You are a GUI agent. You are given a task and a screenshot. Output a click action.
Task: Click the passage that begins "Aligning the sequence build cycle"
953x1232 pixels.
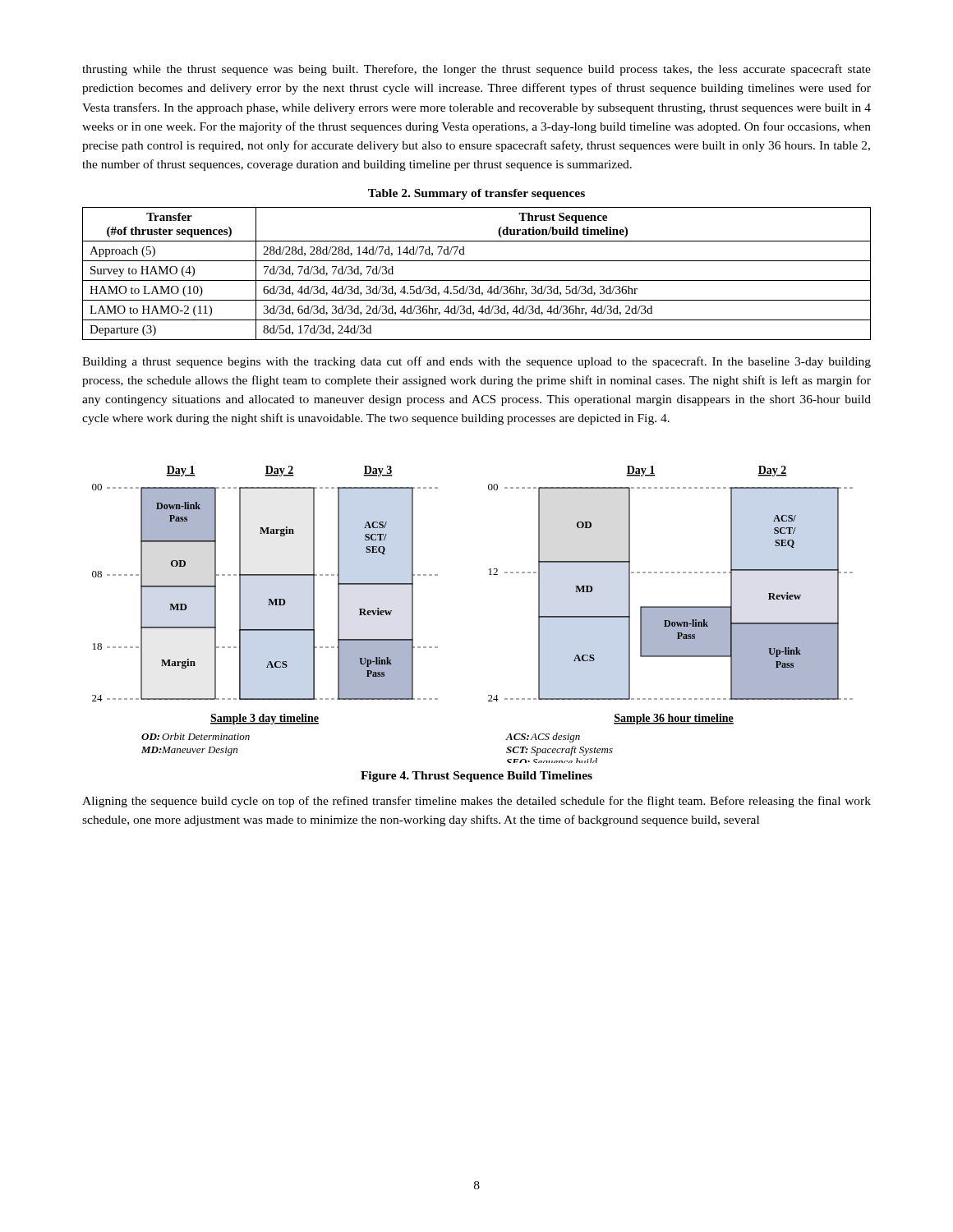476,810
